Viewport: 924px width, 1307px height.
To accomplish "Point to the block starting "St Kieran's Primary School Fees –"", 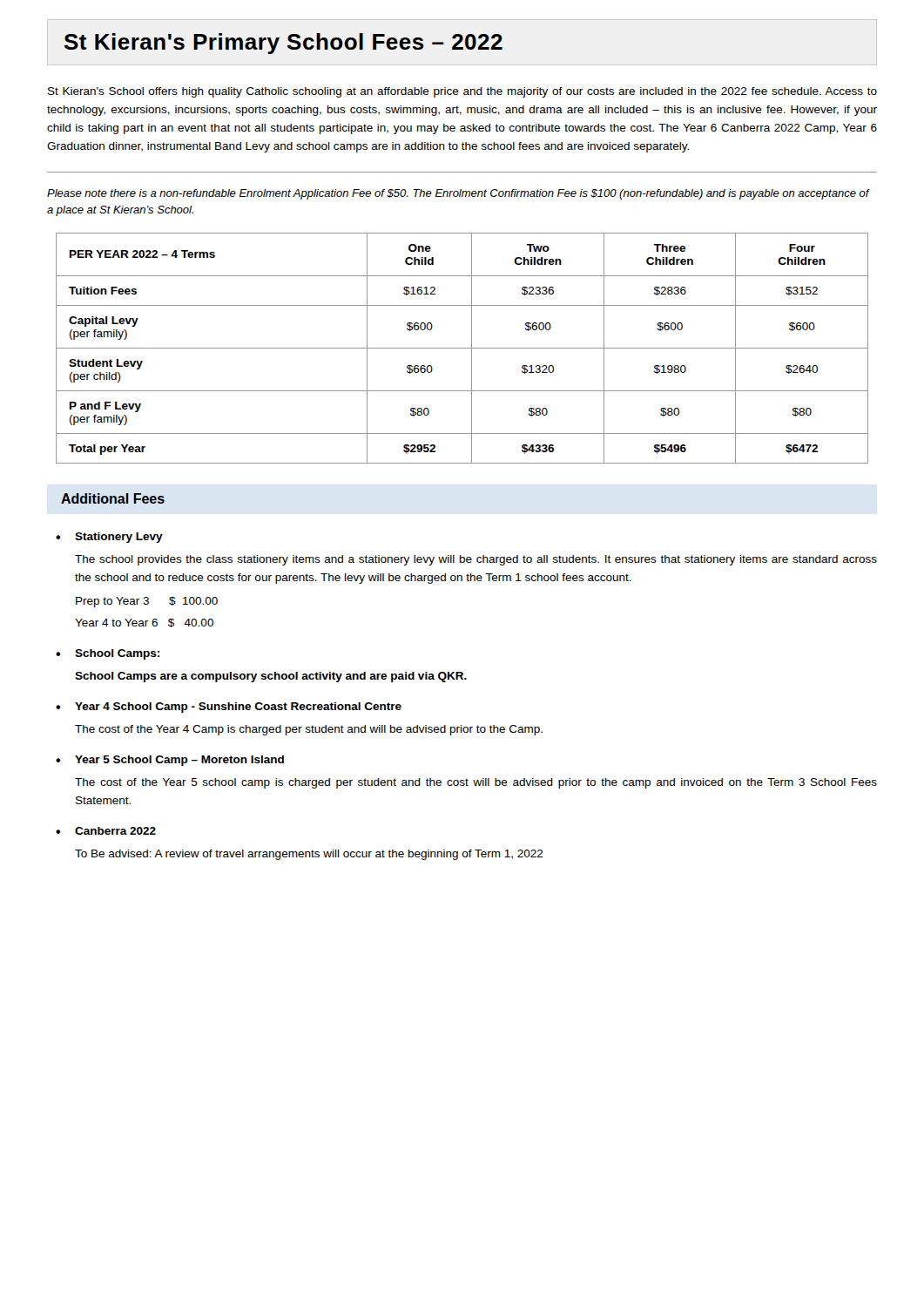I will (x=462, y=42).
